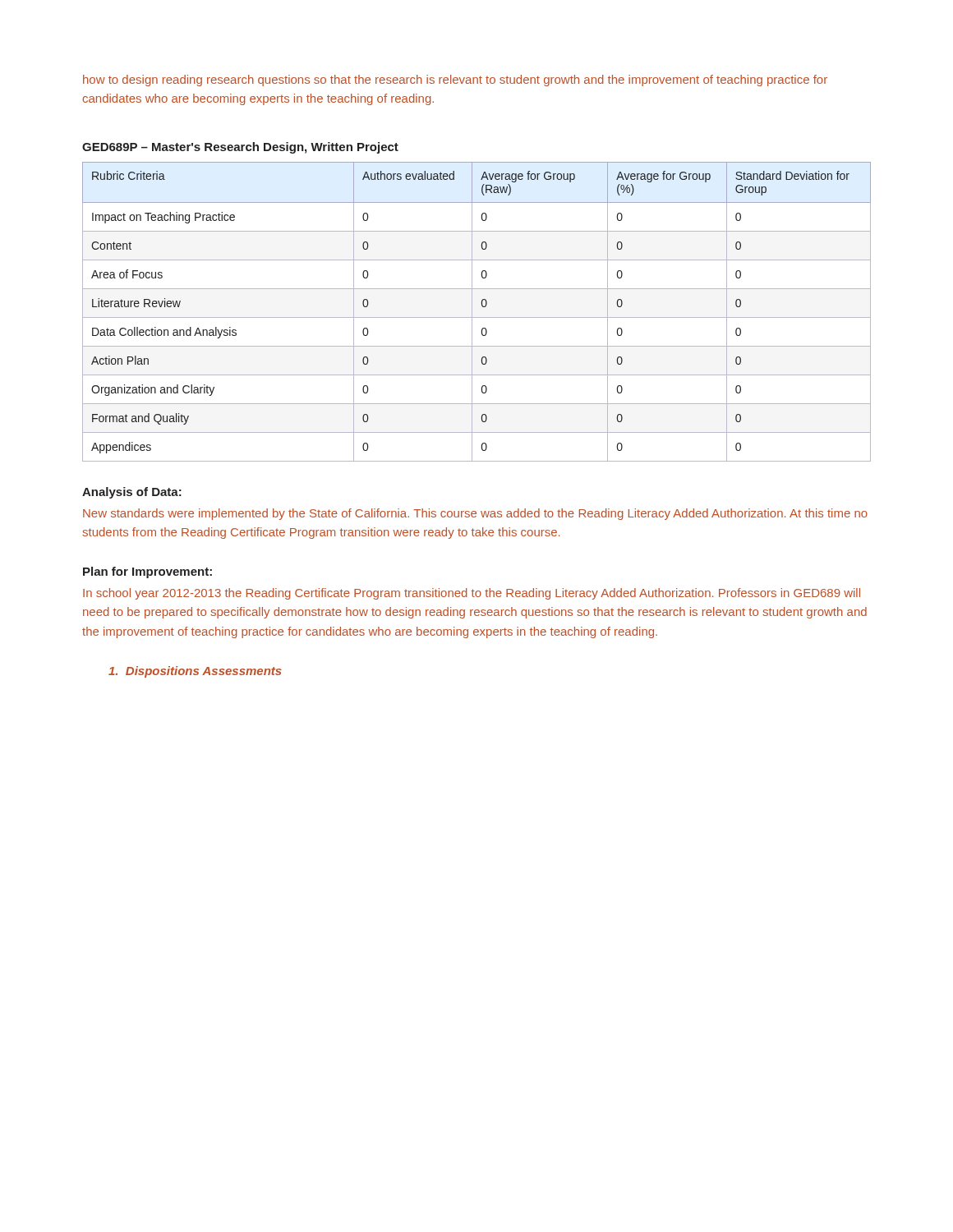Find the section header on this page that starts "GED689P – Master's Research"
Screen dimensions: 1232x953
point(240,148)
